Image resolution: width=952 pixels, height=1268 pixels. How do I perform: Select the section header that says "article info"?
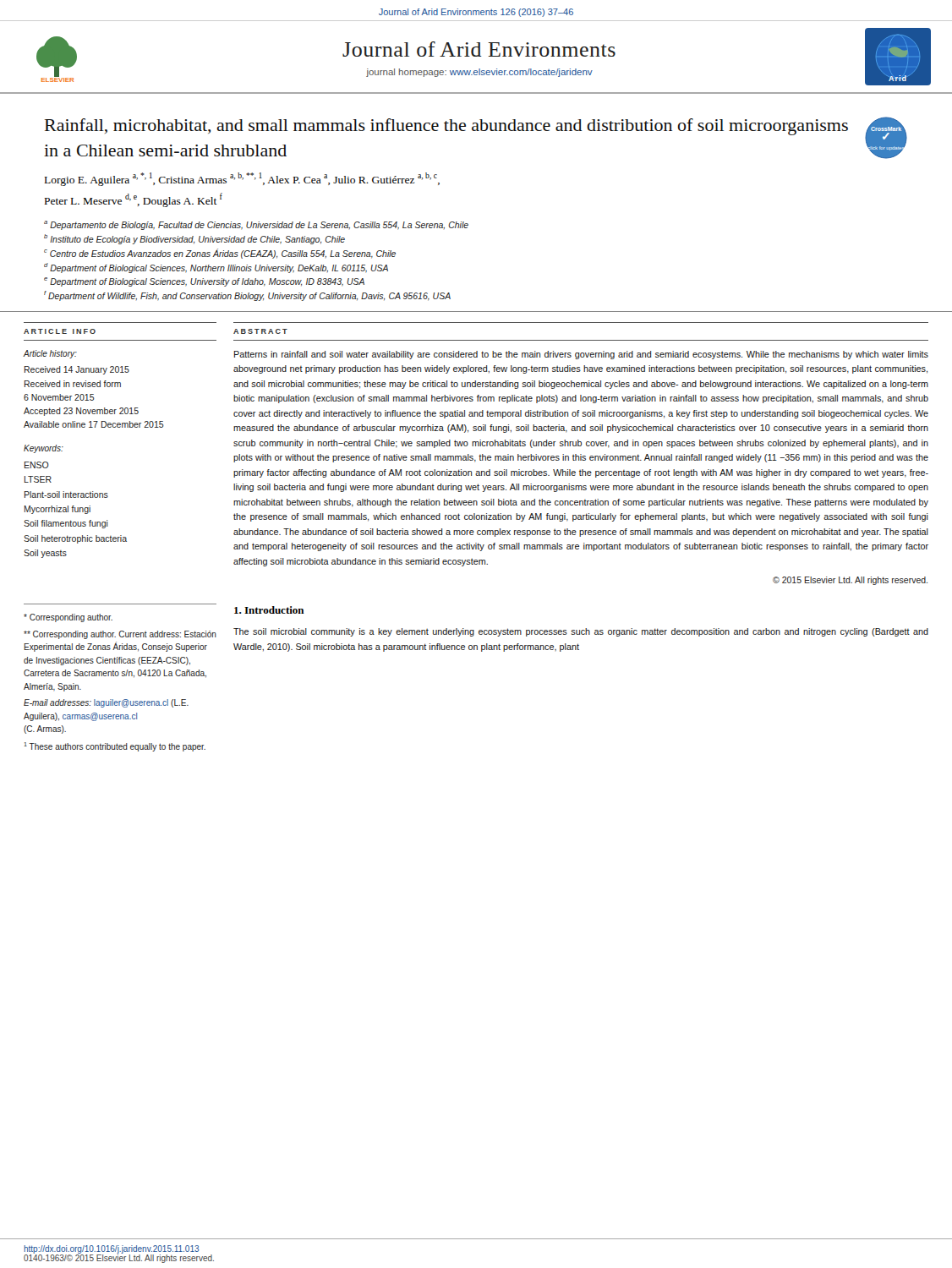(x=60, y=331)
